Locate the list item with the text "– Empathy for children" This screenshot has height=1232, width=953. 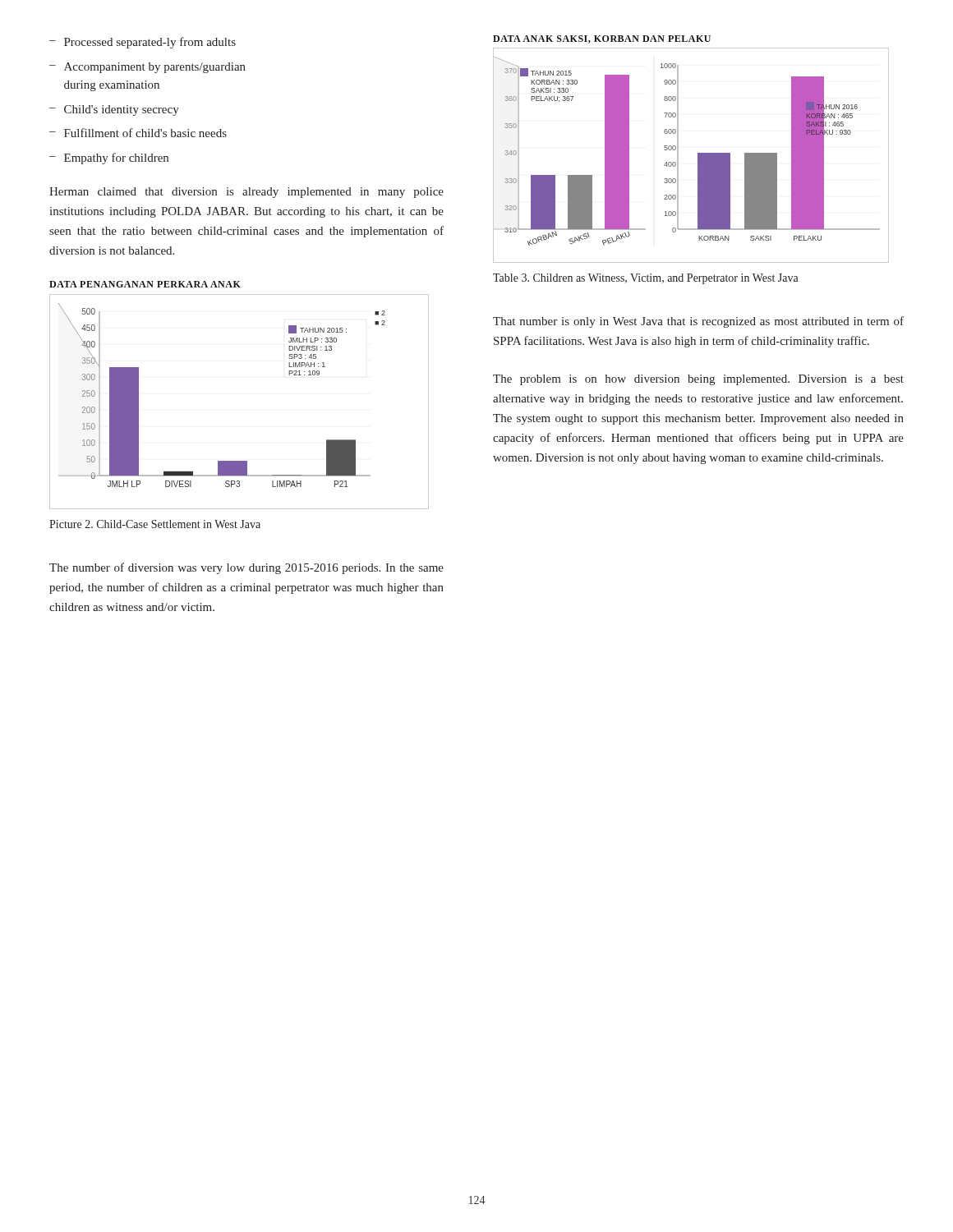pyautogui.click(x=109, y=157)
